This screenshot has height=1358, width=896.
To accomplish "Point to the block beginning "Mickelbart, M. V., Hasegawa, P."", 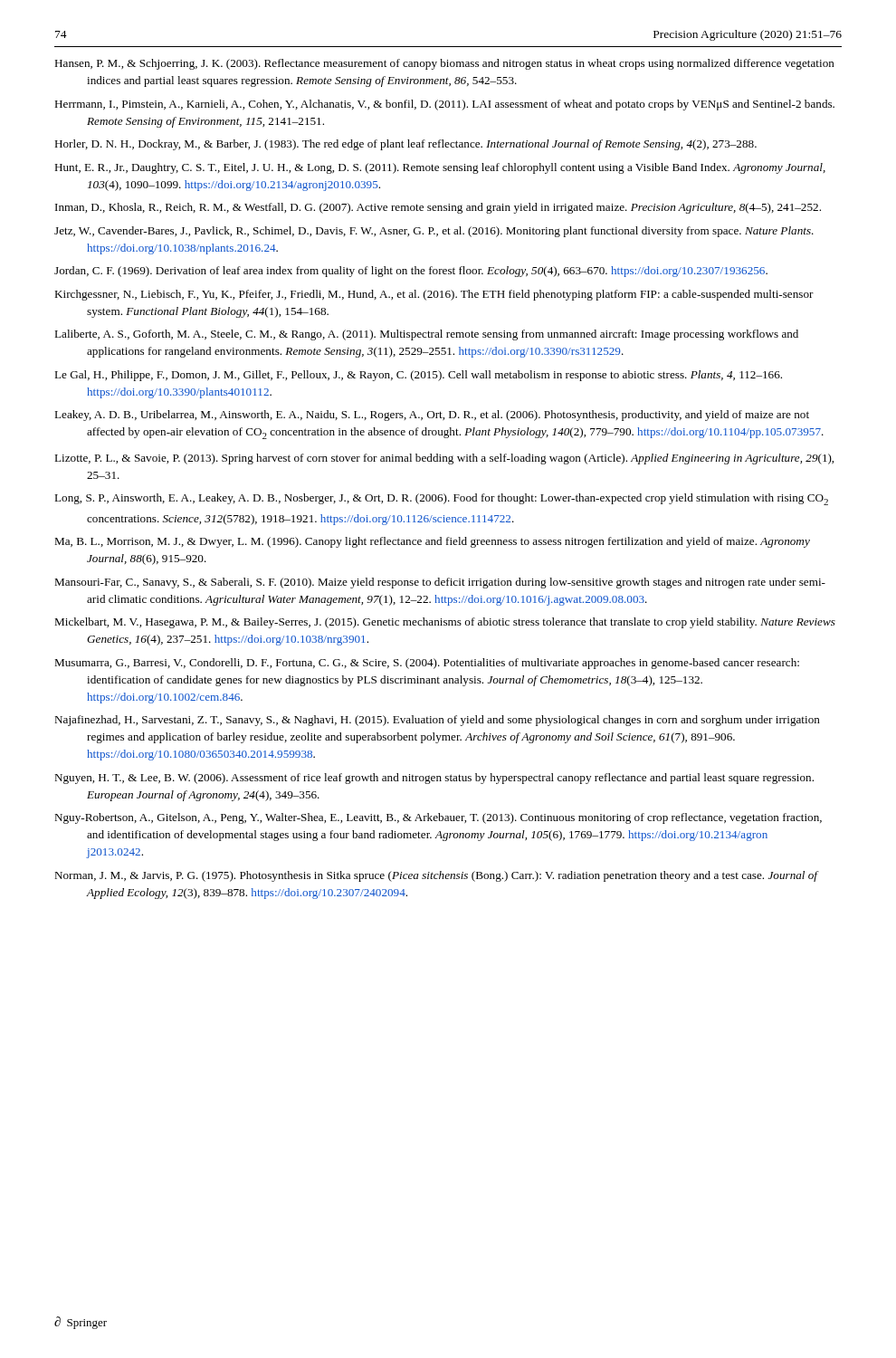I will [x=445, y=631].
